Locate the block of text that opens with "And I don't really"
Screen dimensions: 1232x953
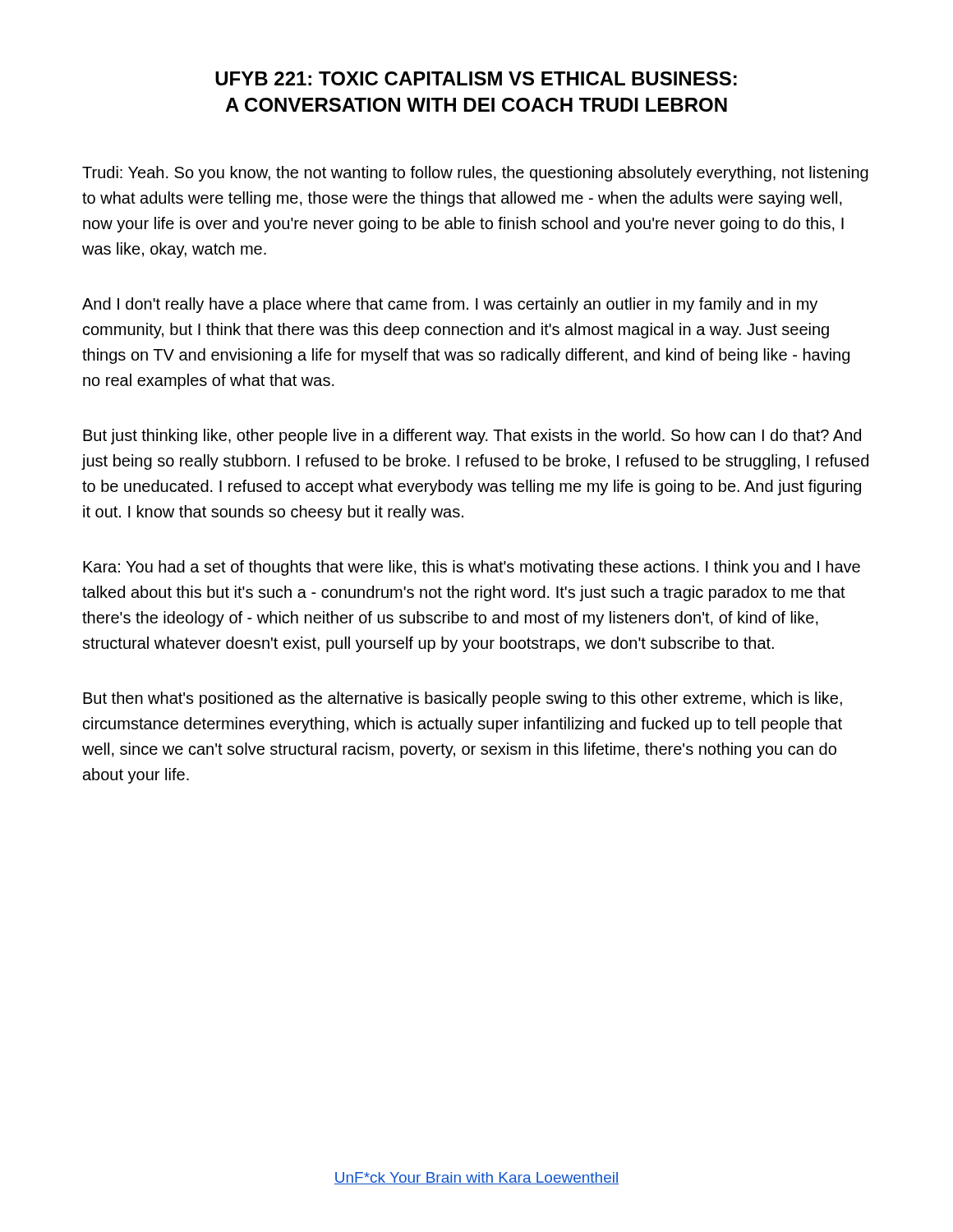coord(466,342)
